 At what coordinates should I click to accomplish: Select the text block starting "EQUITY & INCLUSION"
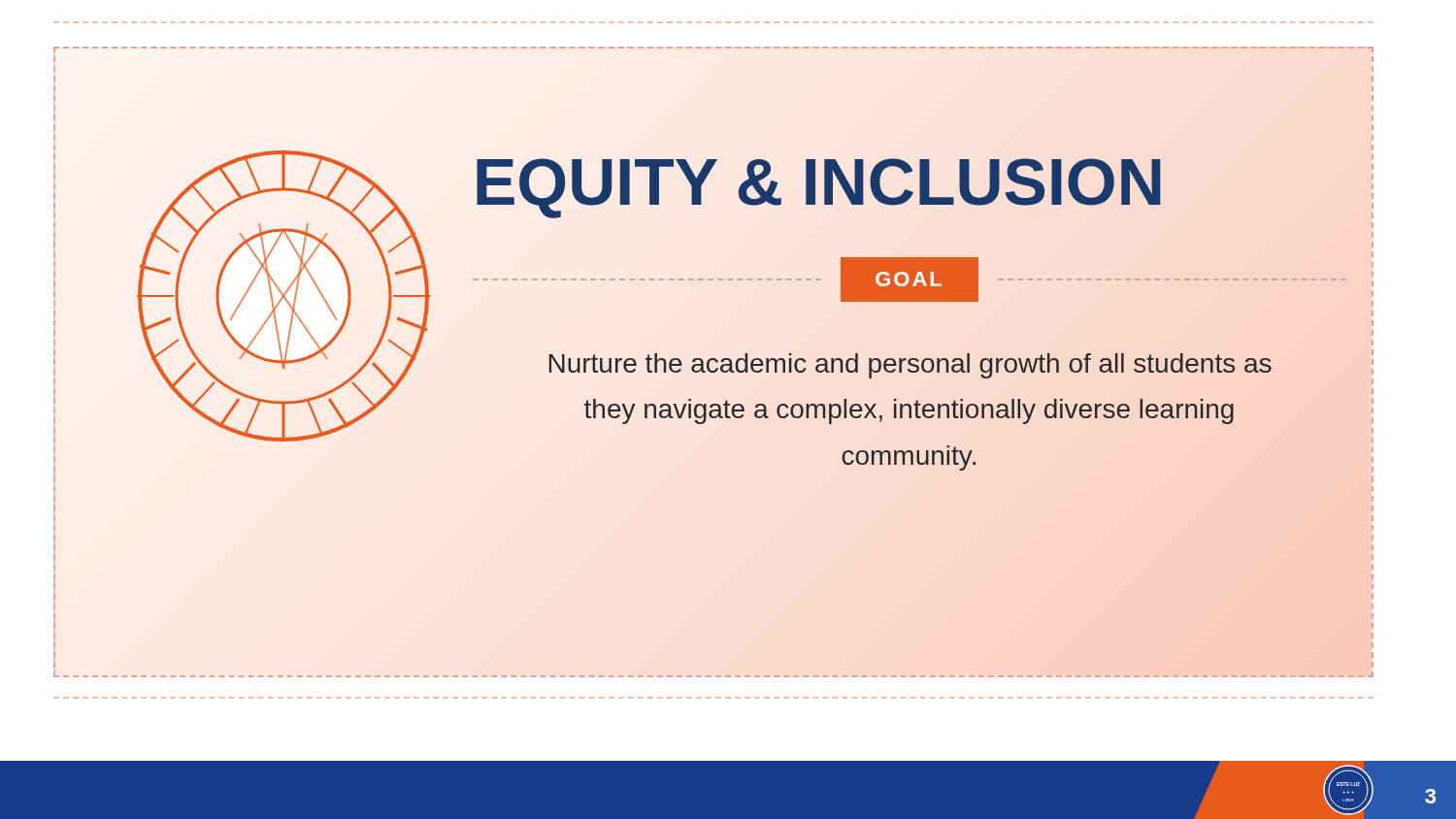pyautogui.click(x=819, y=182)
